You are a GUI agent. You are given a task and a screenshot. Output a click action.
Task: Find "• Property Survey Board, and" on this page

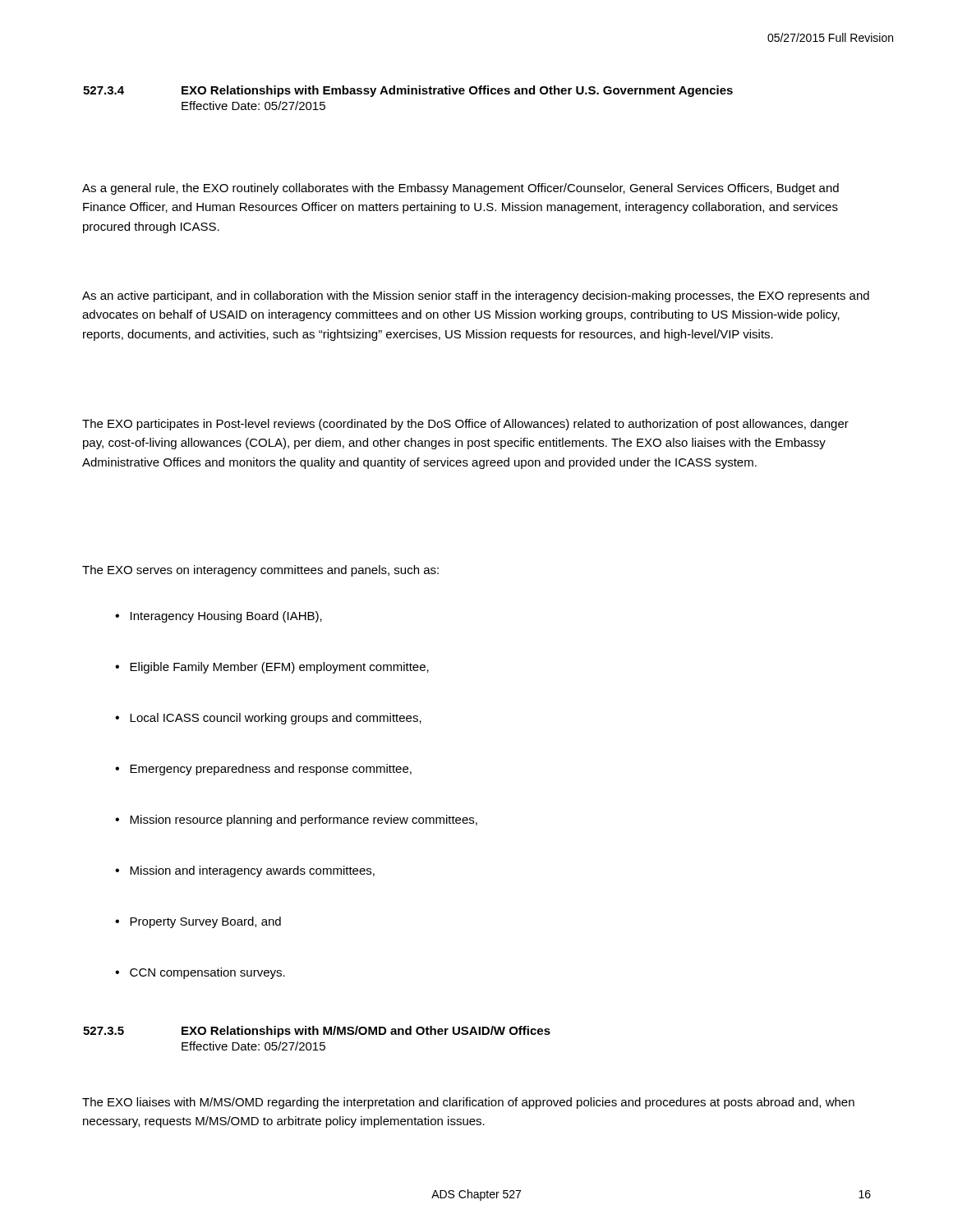pos(198,922)
